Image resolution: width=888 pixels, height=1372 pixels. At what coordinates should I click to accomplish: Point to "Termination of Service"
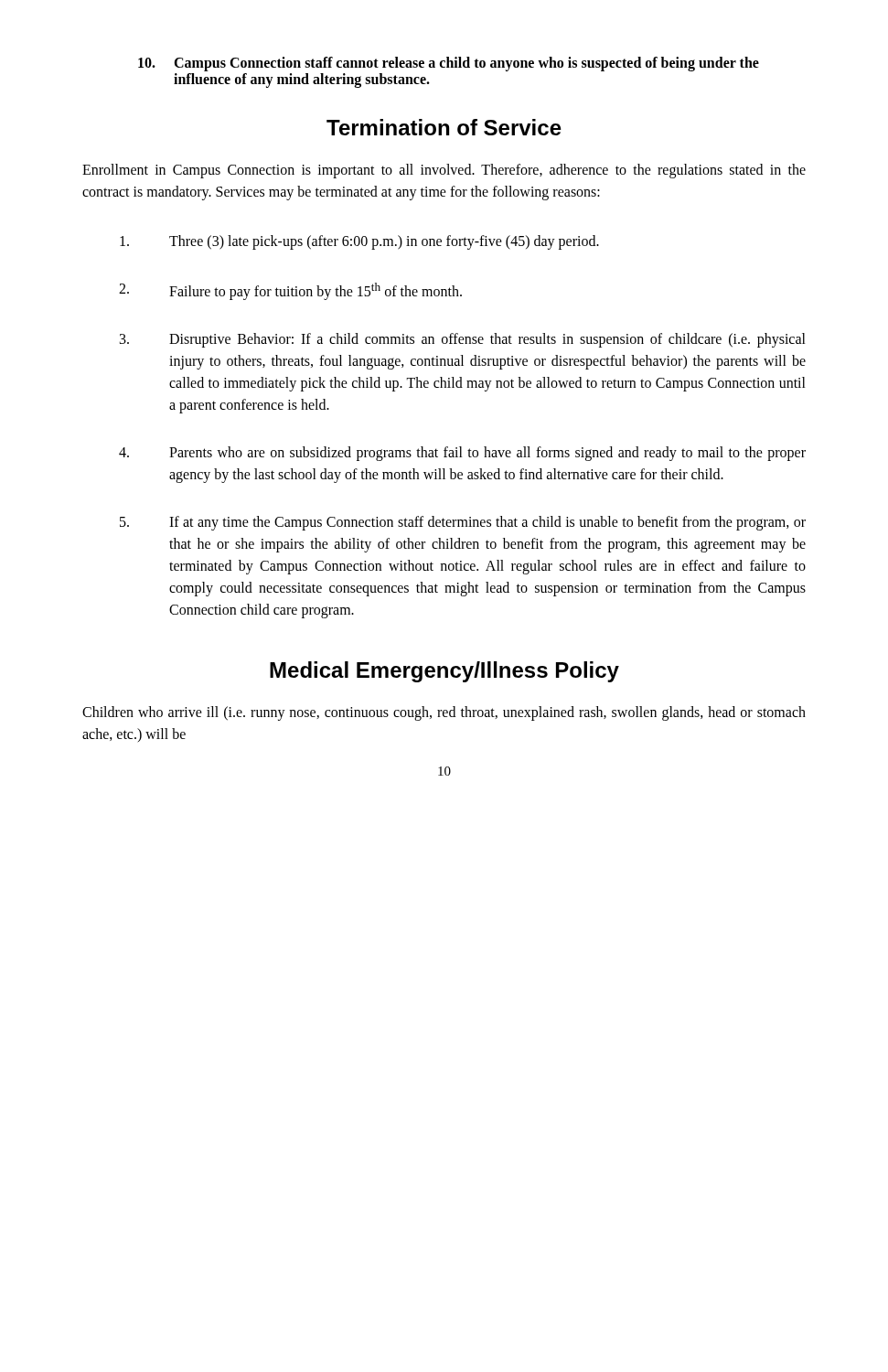pos(444,128)
